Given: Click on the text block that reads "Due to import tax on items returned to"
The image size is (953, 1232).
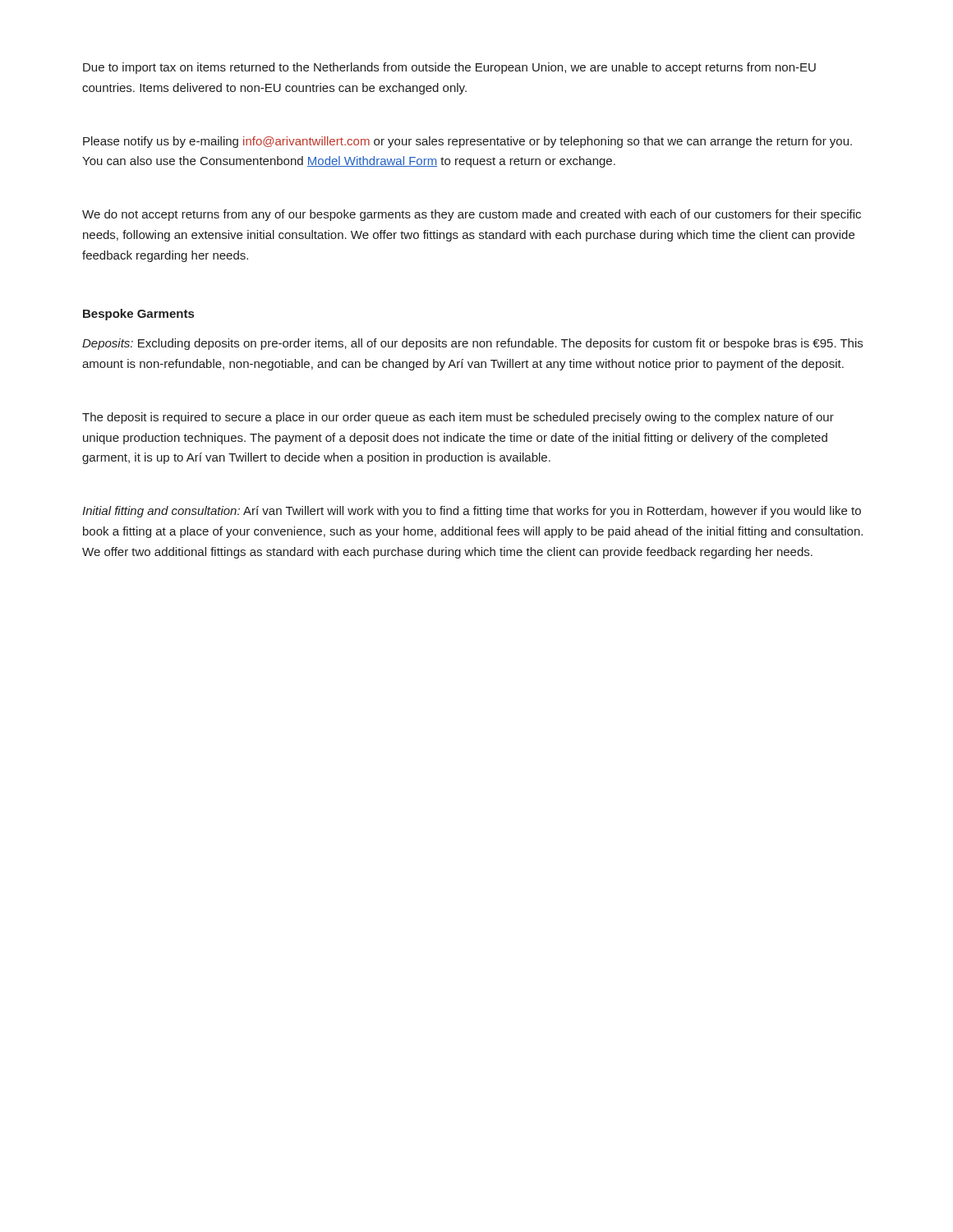Looking at the screenshot, I should point(449,77).
